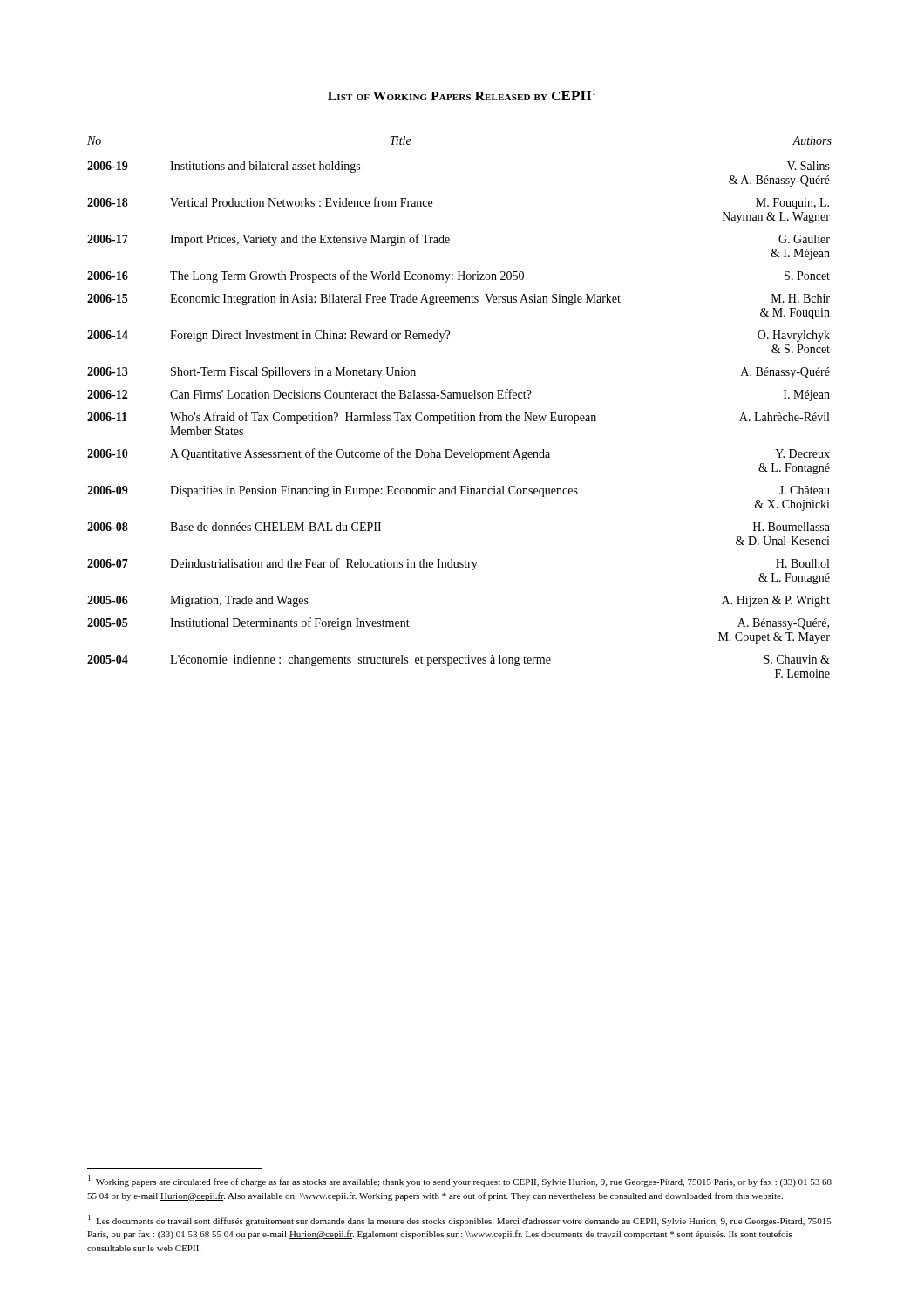
Task: Select the block starting "1 Working papers are circulated free"
Action: coord(459,1187)
